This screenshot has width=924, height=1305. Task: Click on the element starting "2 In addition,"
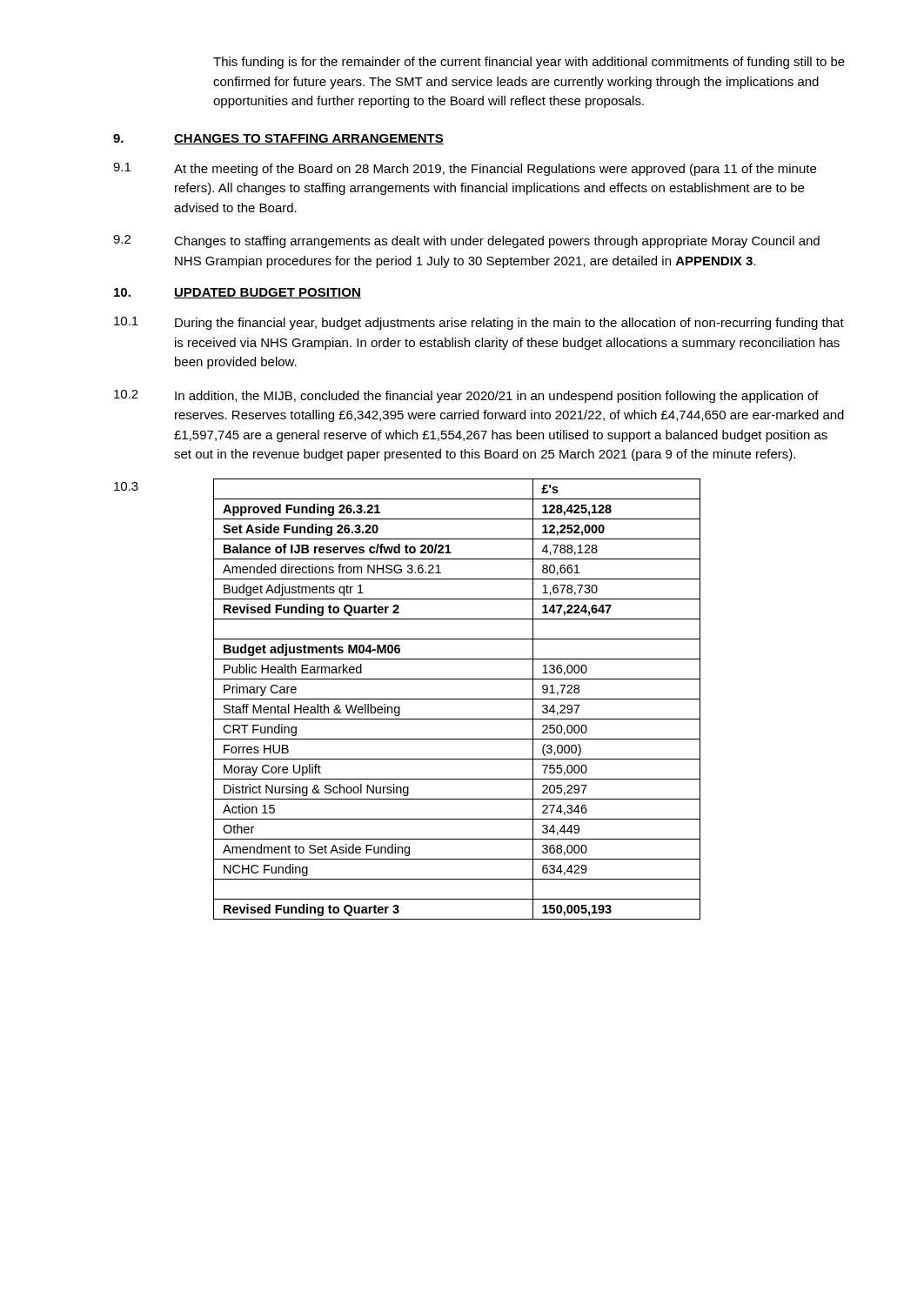pos(479,425)
